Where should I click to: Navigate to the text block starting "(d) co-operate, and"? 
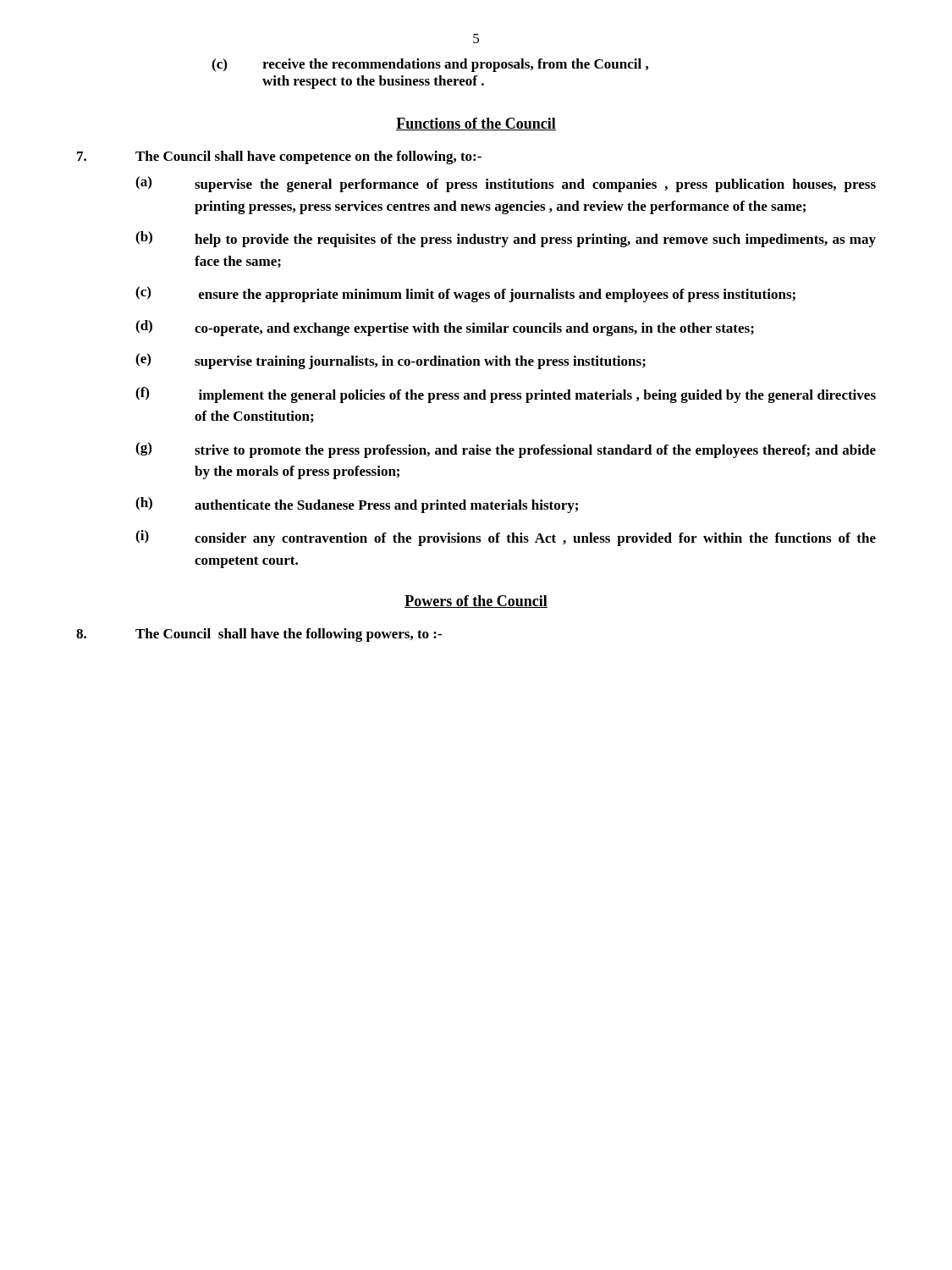(445, 328)
